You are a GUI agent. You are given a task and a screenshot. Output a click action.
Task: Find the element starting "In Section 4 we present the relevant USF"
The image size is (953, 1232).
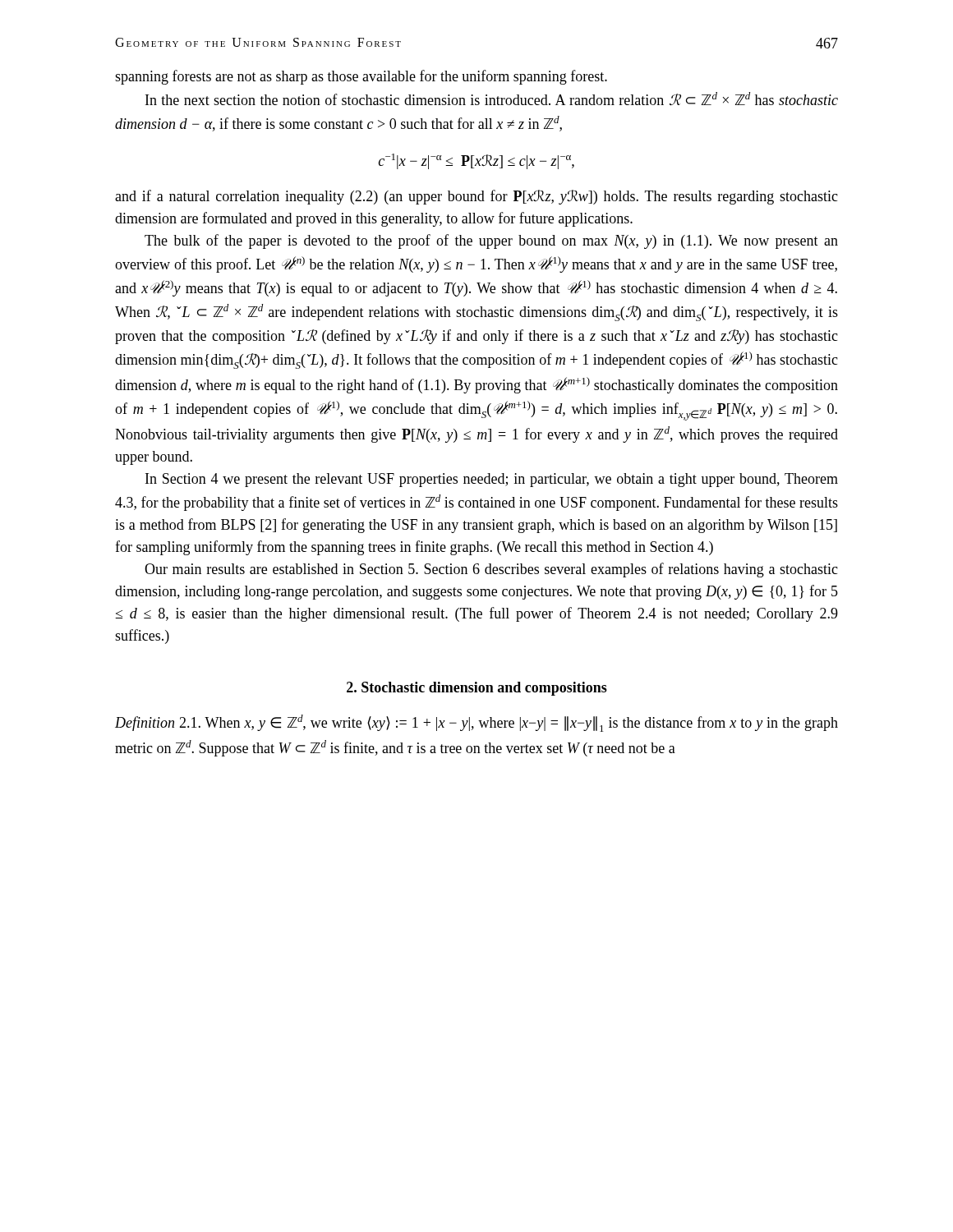pyautogui.click(x=476, y=513)
